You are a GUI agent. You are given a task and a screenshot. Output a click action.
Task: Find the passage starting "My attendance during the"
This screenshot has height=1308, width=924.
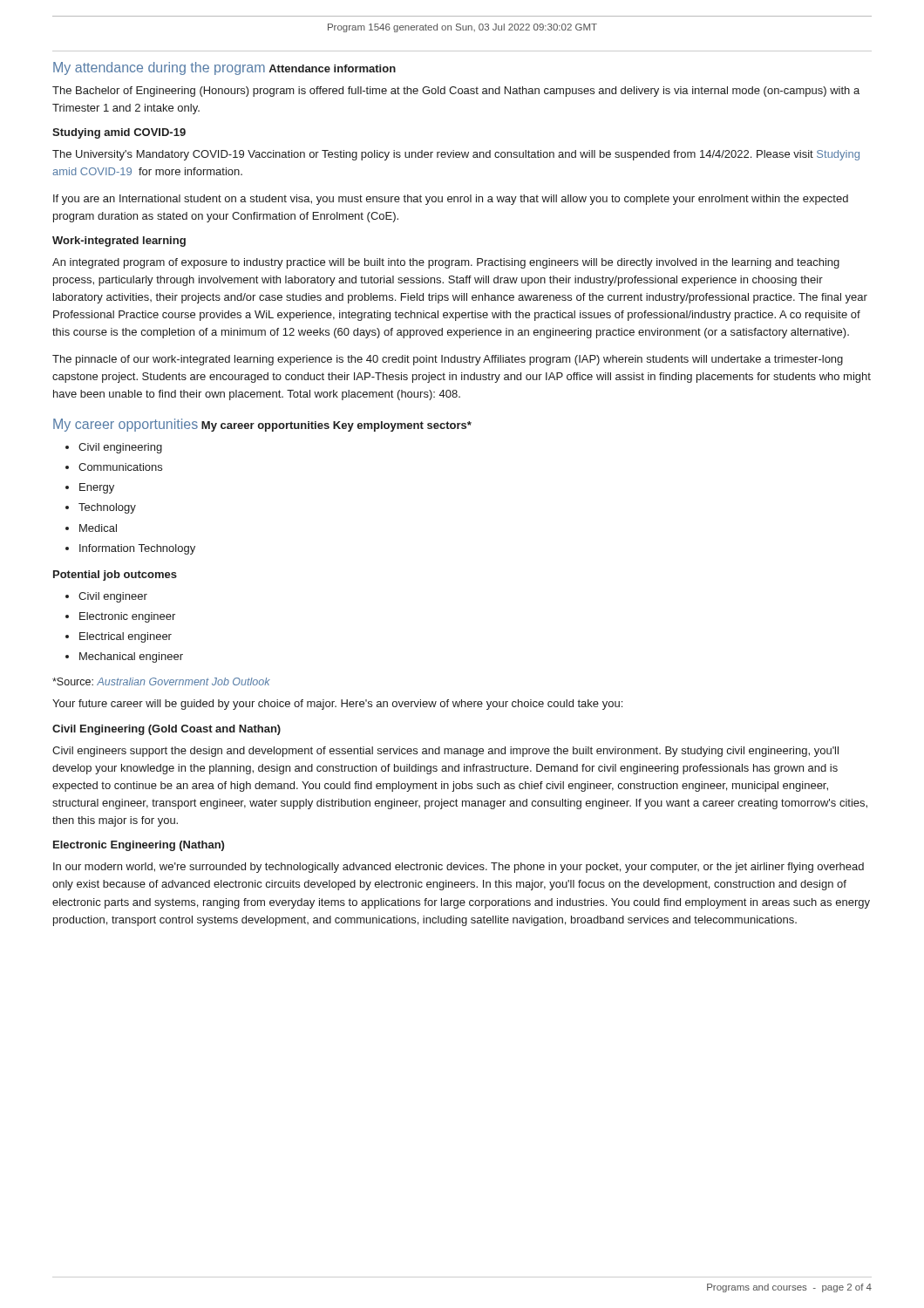tap(159, 68)
